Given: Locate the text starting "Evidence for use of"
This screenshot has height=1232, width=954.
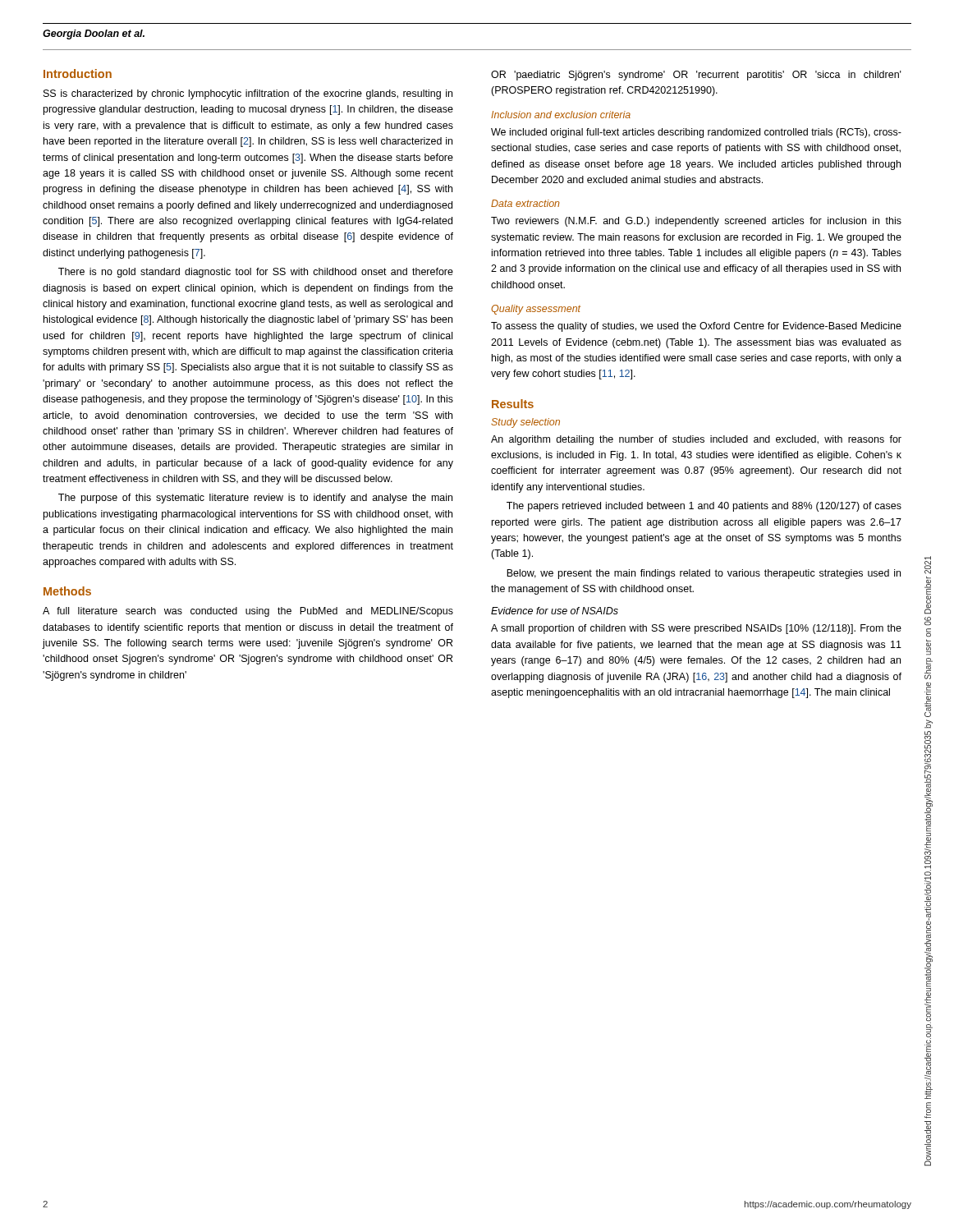Looking at the screenshot, I should coord(555,611).
